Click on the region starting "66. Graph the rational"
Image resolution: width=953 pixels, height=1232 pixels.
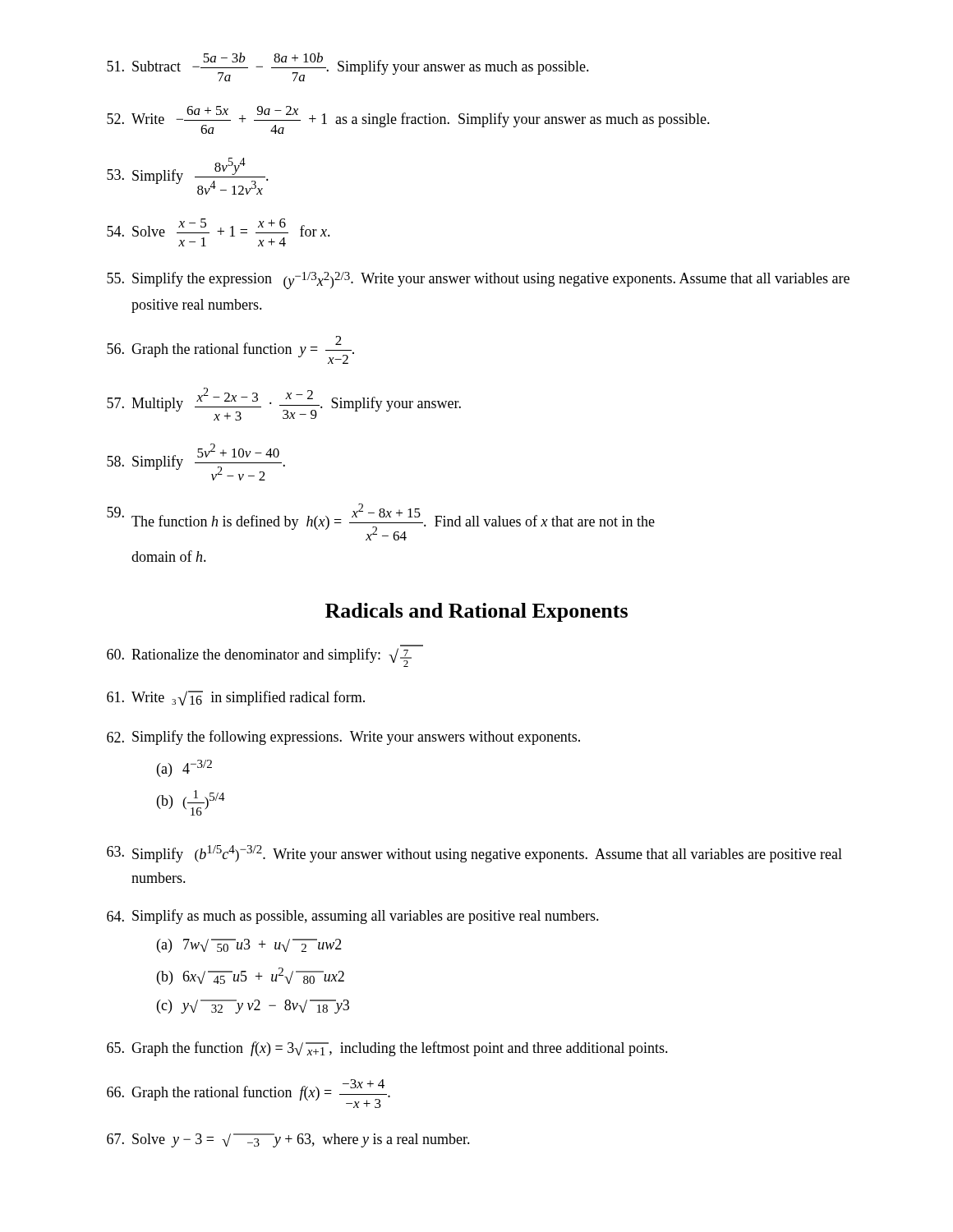tap(249, 1094)
